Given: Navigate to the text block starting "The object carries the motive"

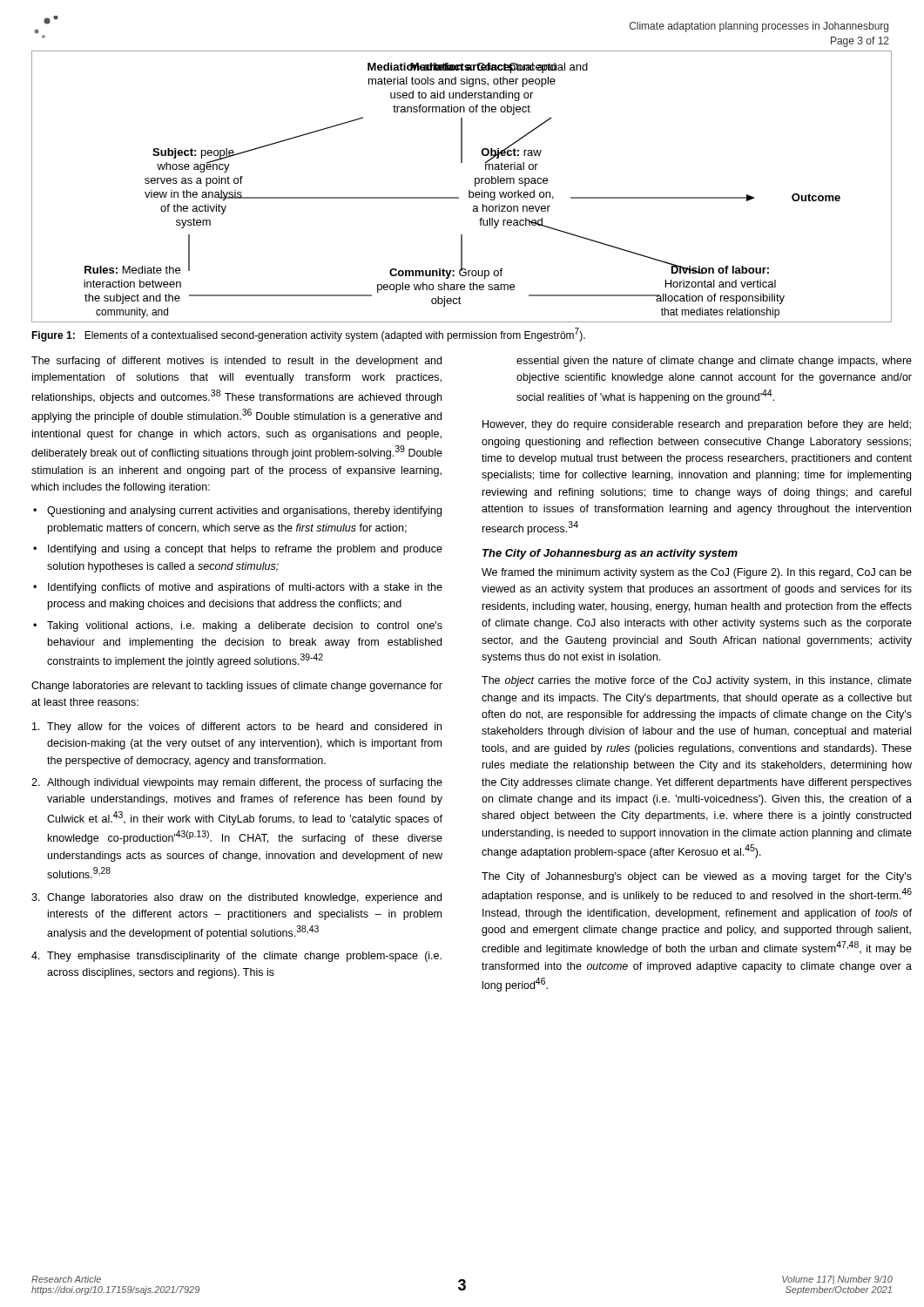Looking at the screenshot, I should coord(697,767).
